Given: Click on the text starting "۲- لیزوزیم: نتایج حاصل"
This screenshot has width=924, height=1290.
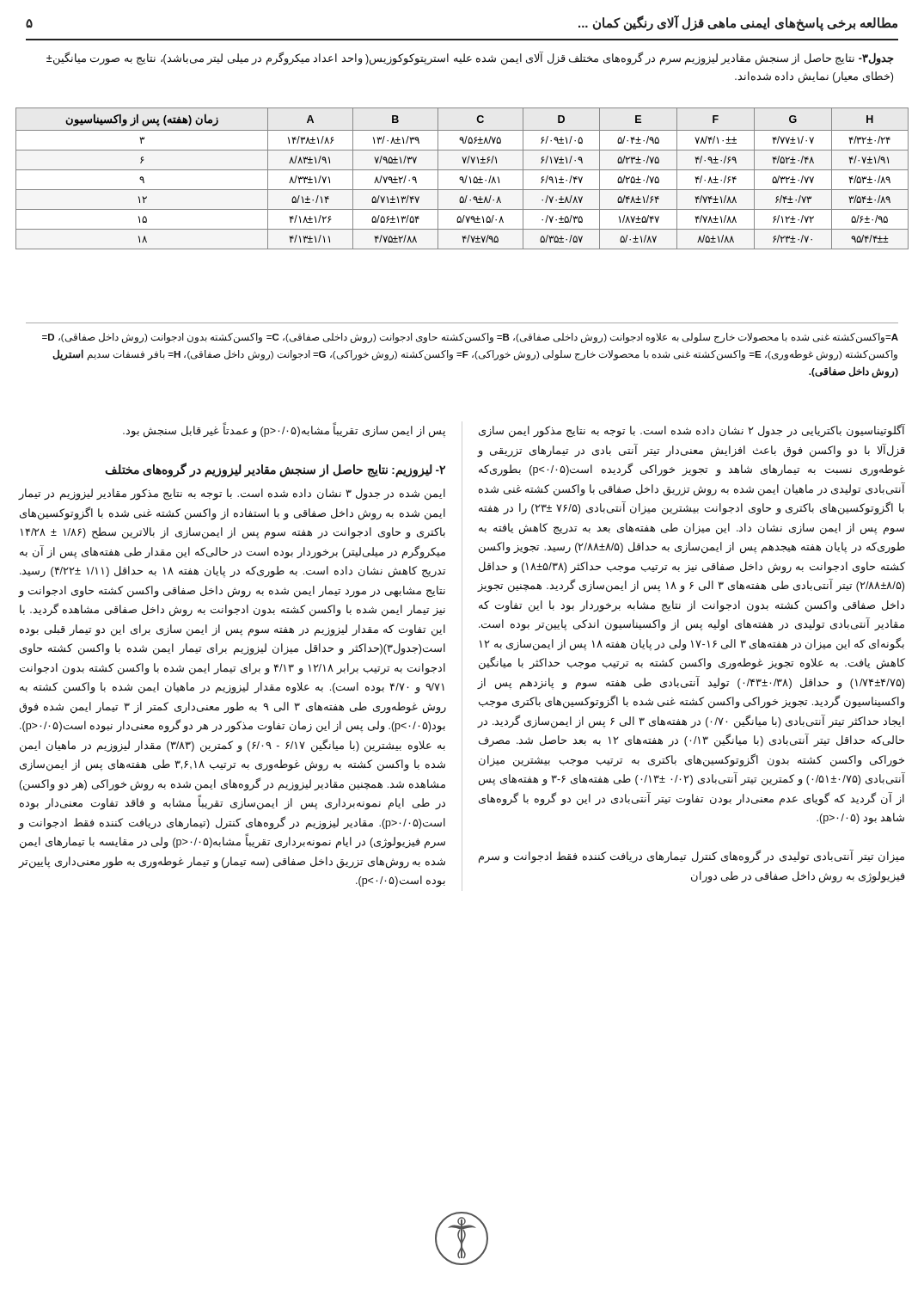Looking at the screenshot, I should coord(275,470).
